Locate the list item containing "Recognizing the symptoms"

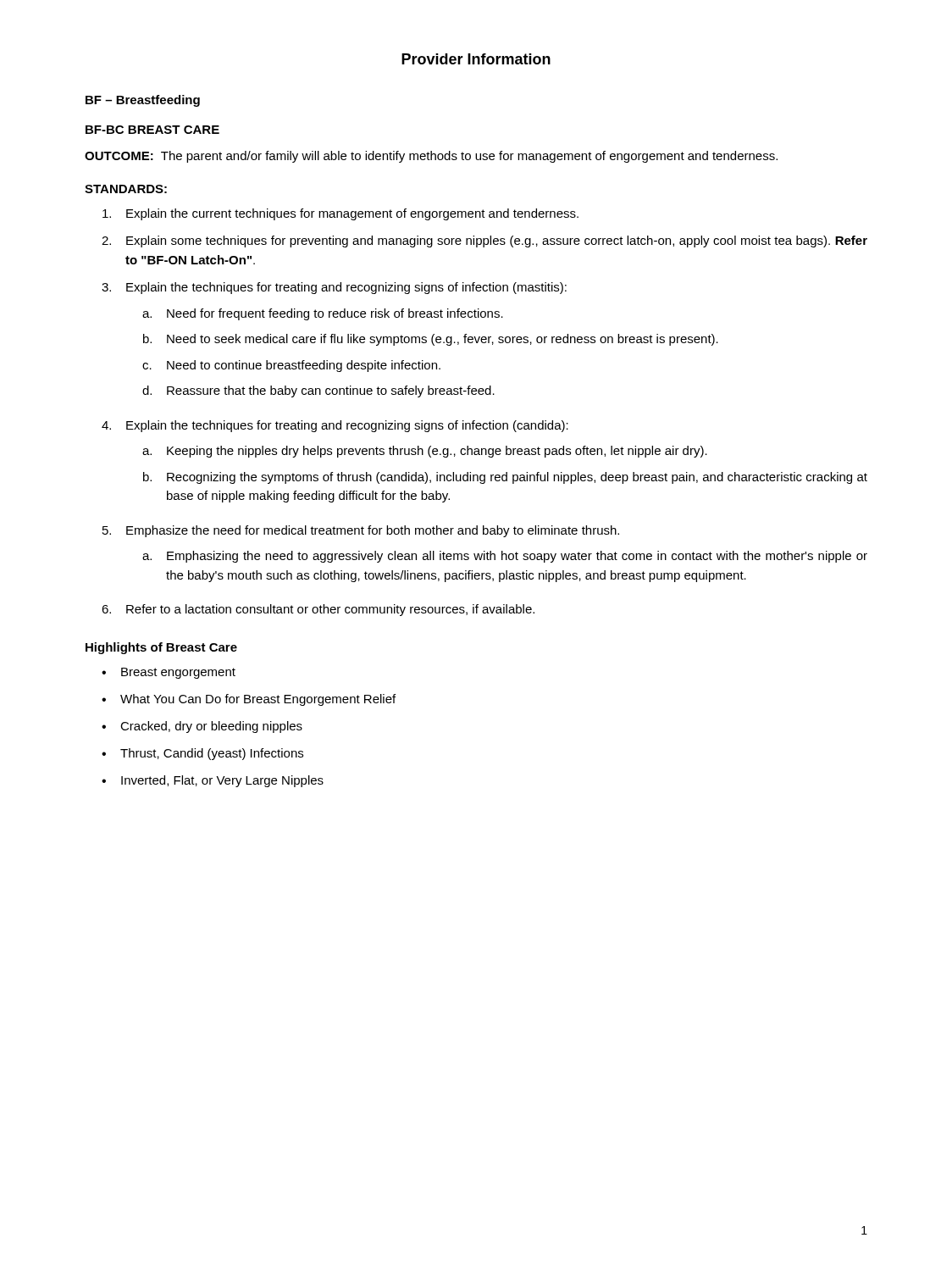517,486
